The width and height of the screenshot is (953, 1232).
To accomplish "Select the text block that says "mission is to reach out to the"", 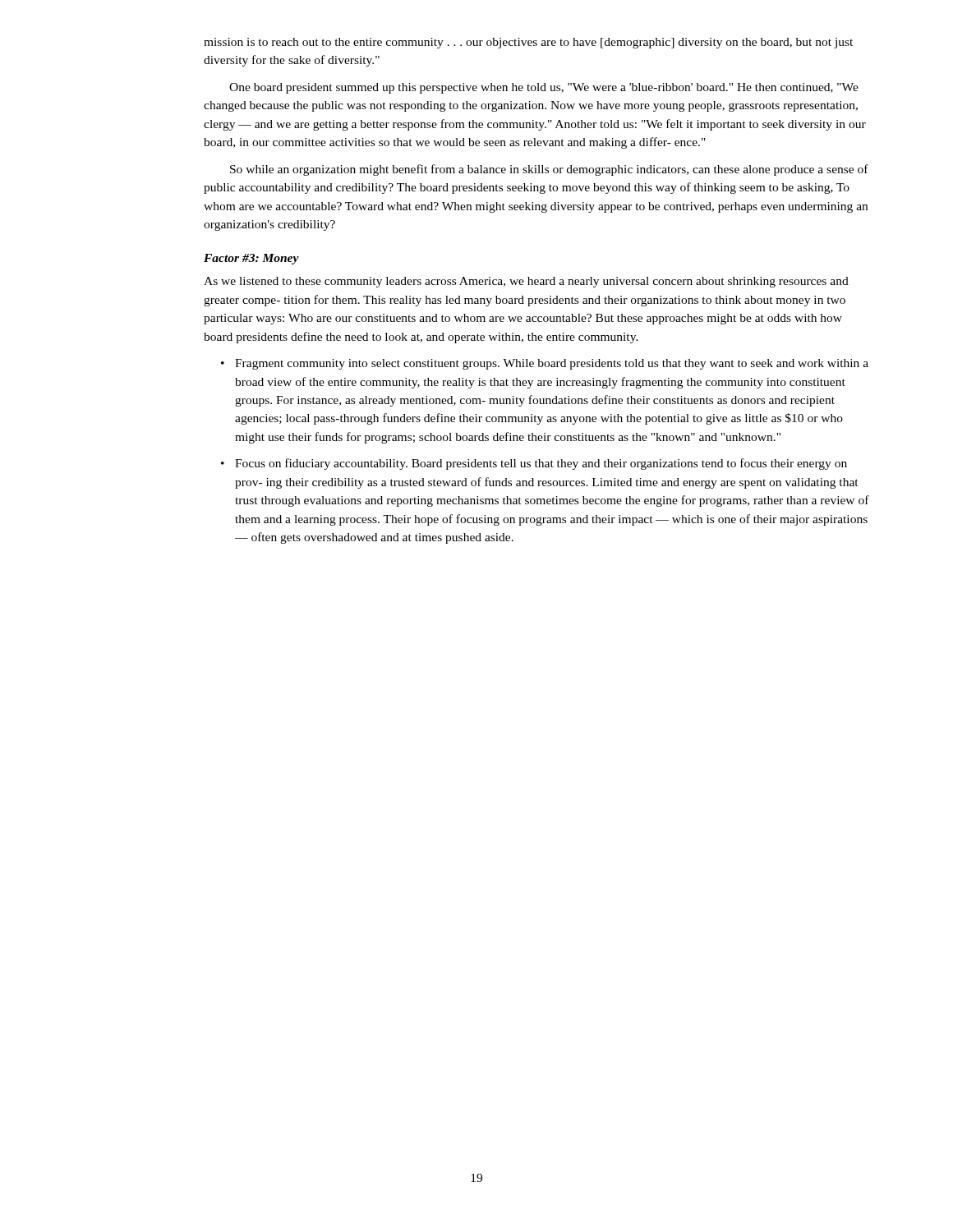I will coord(528,51).
